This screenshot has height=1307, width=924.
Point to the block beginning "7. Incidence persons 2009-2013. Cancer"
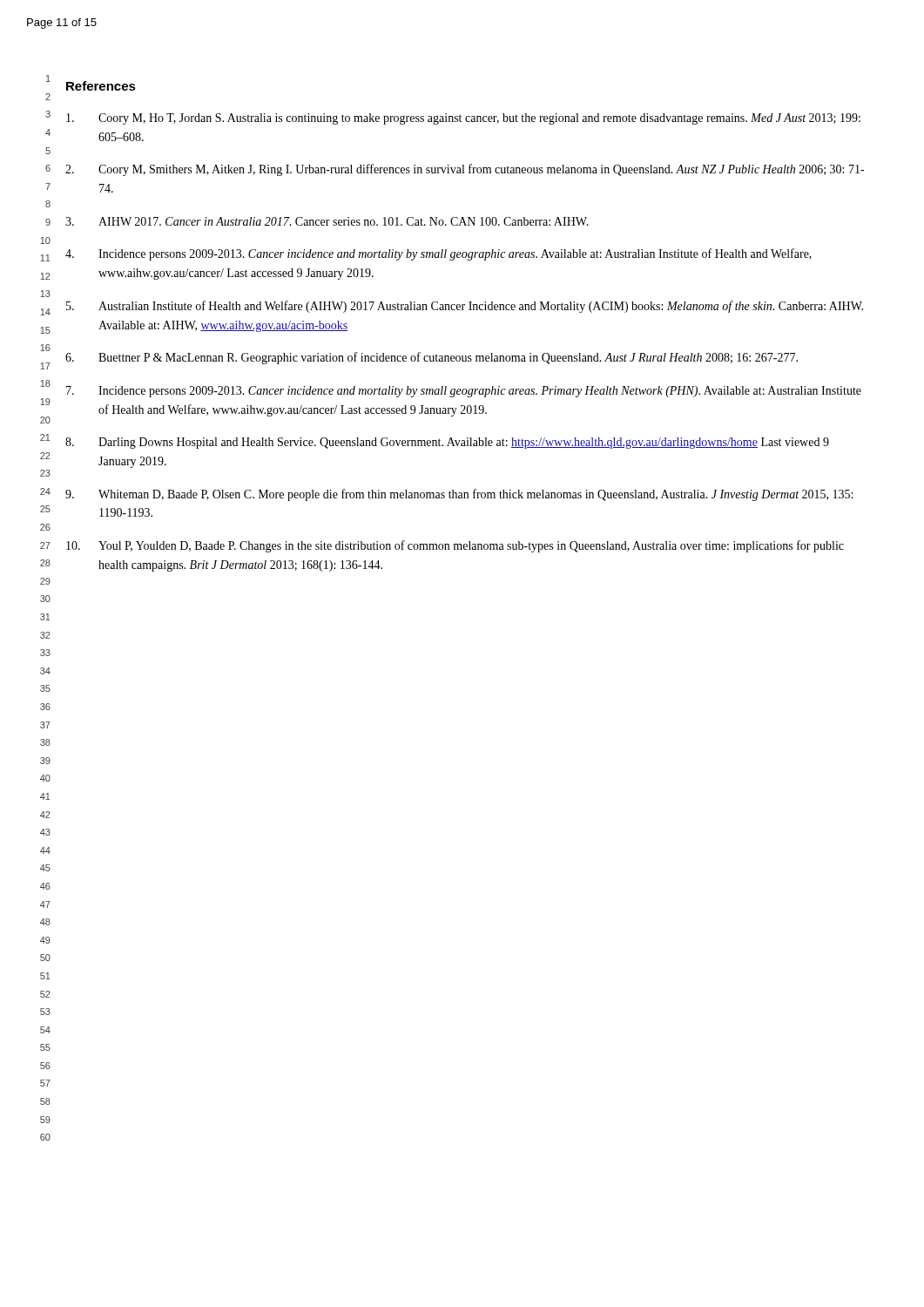(x=466, y=400)
